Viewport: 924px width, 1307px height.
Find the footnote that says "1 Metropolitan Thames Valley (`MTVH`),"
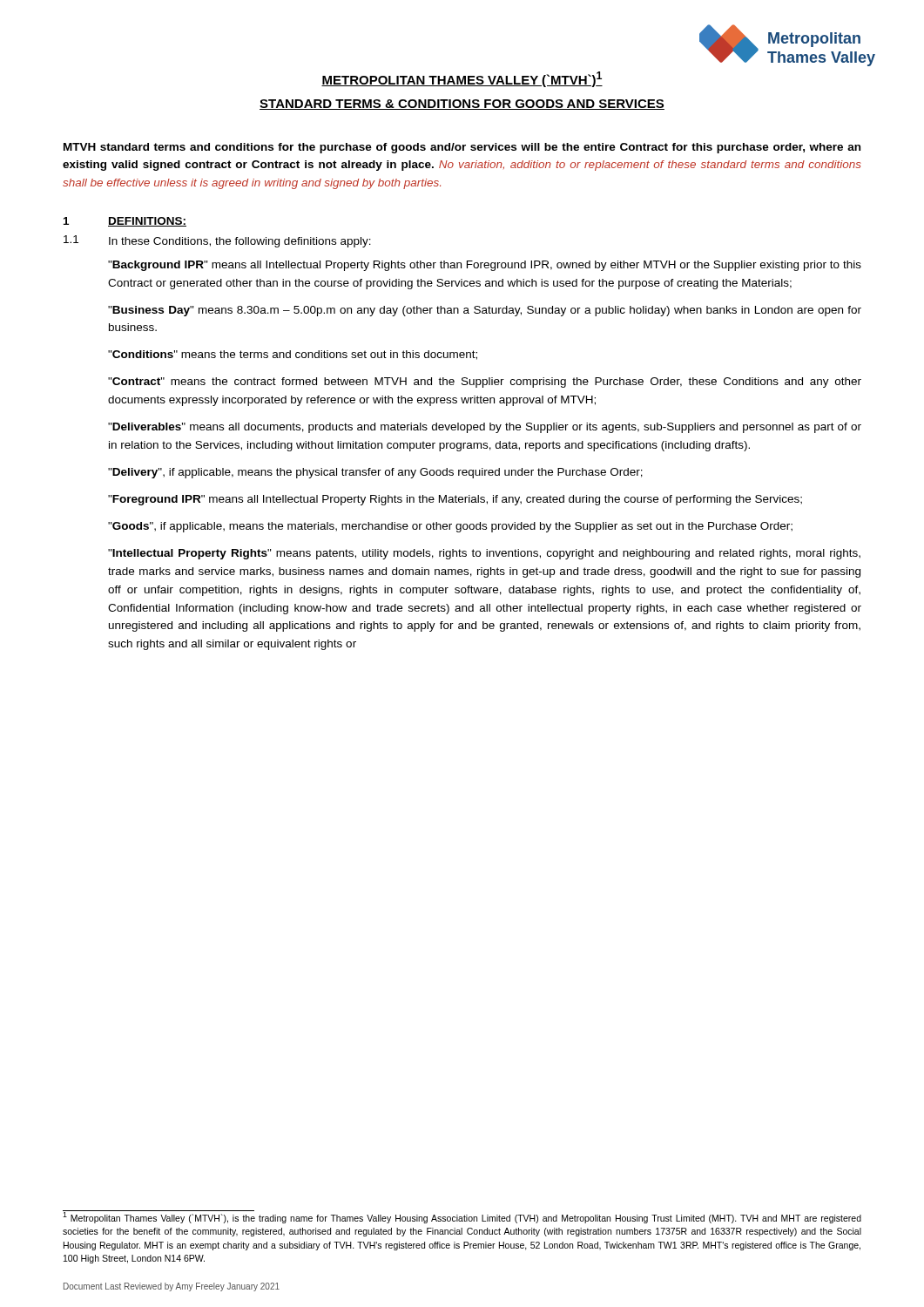462,1237
